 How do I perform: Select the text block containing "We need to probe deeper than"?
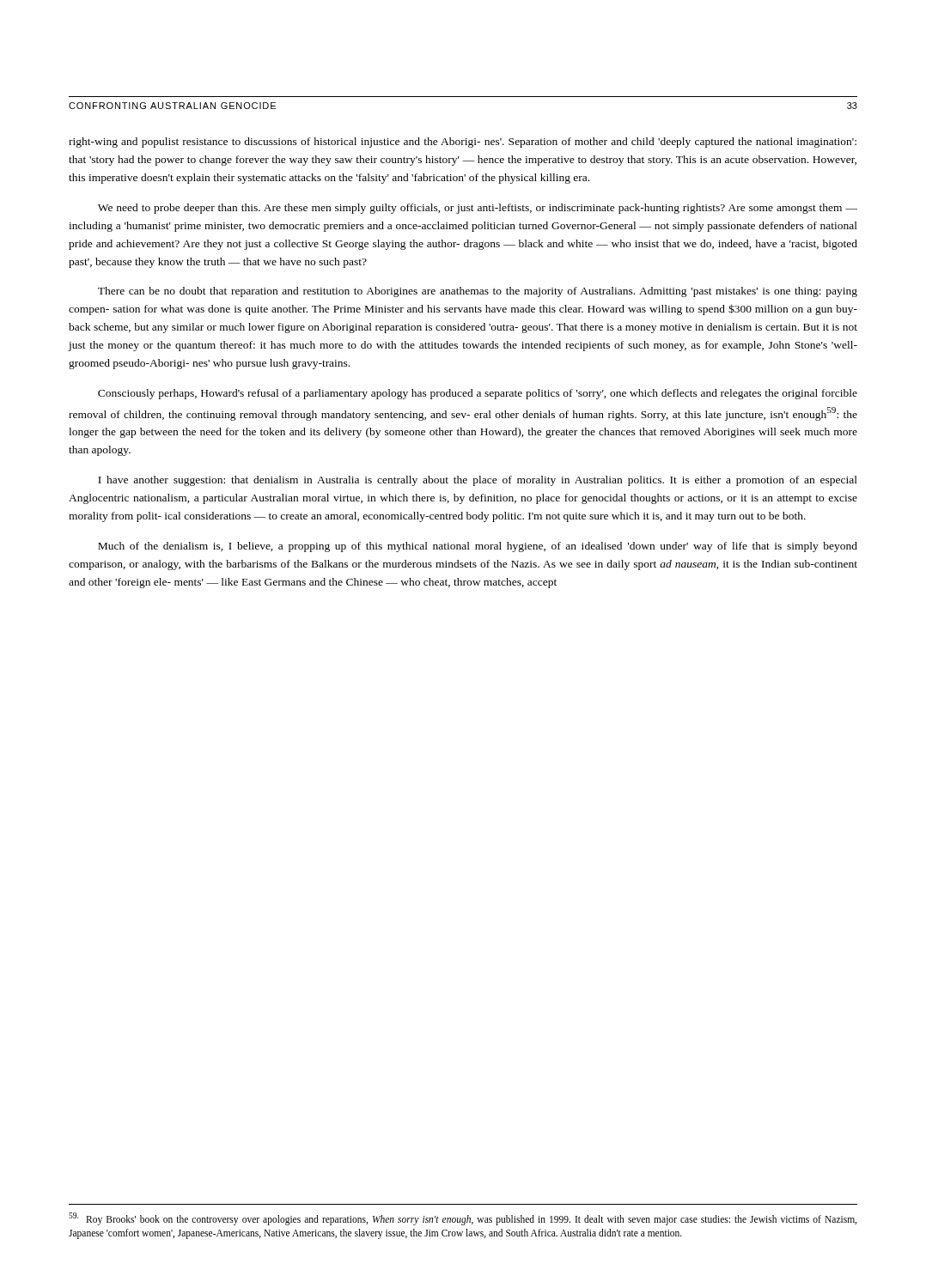(463, 235)
